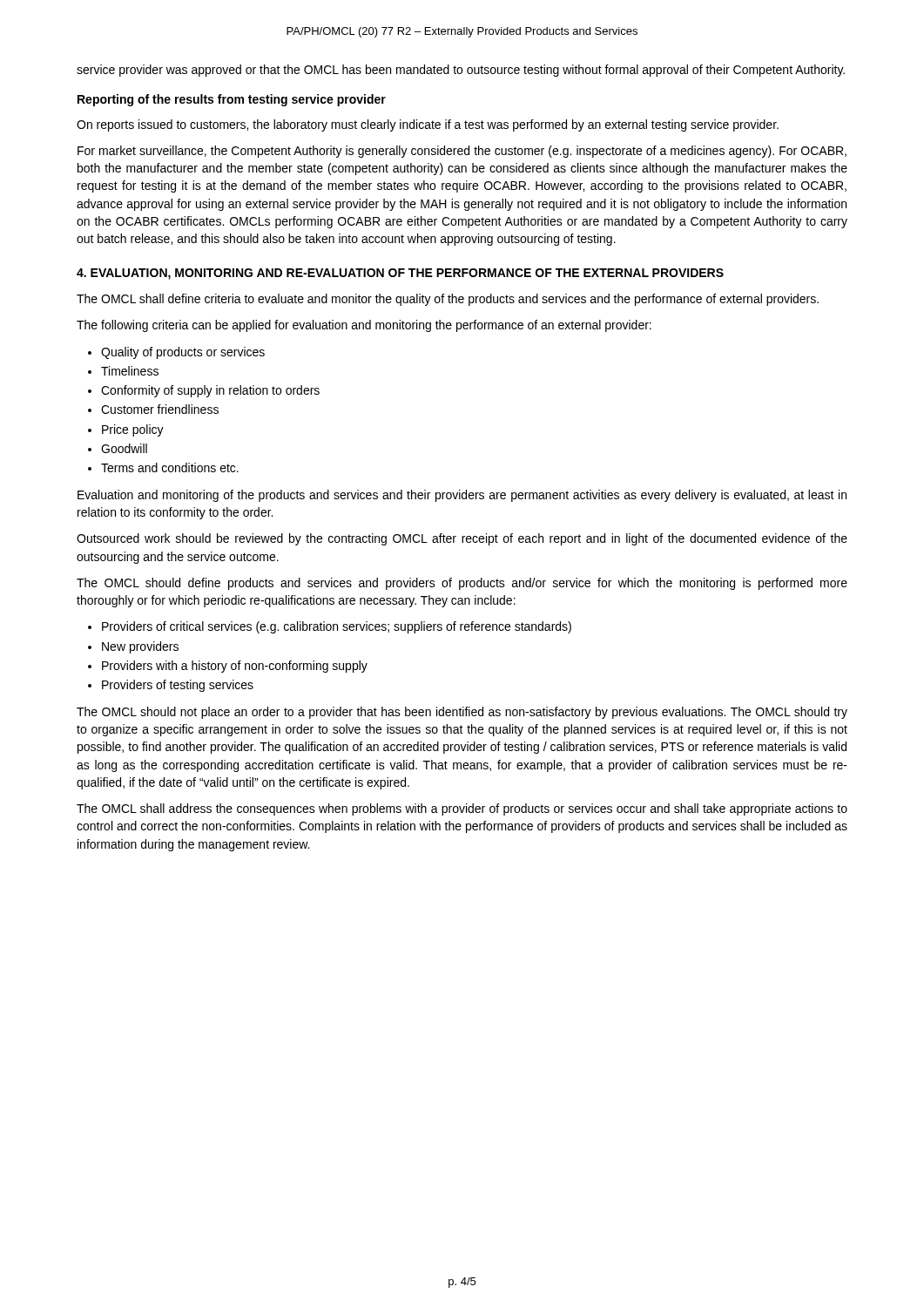Point to the region starting "The OMCL shall define criteria to evaluate and"
This screenshot has width=924, height=1307.
pos(462,299)
